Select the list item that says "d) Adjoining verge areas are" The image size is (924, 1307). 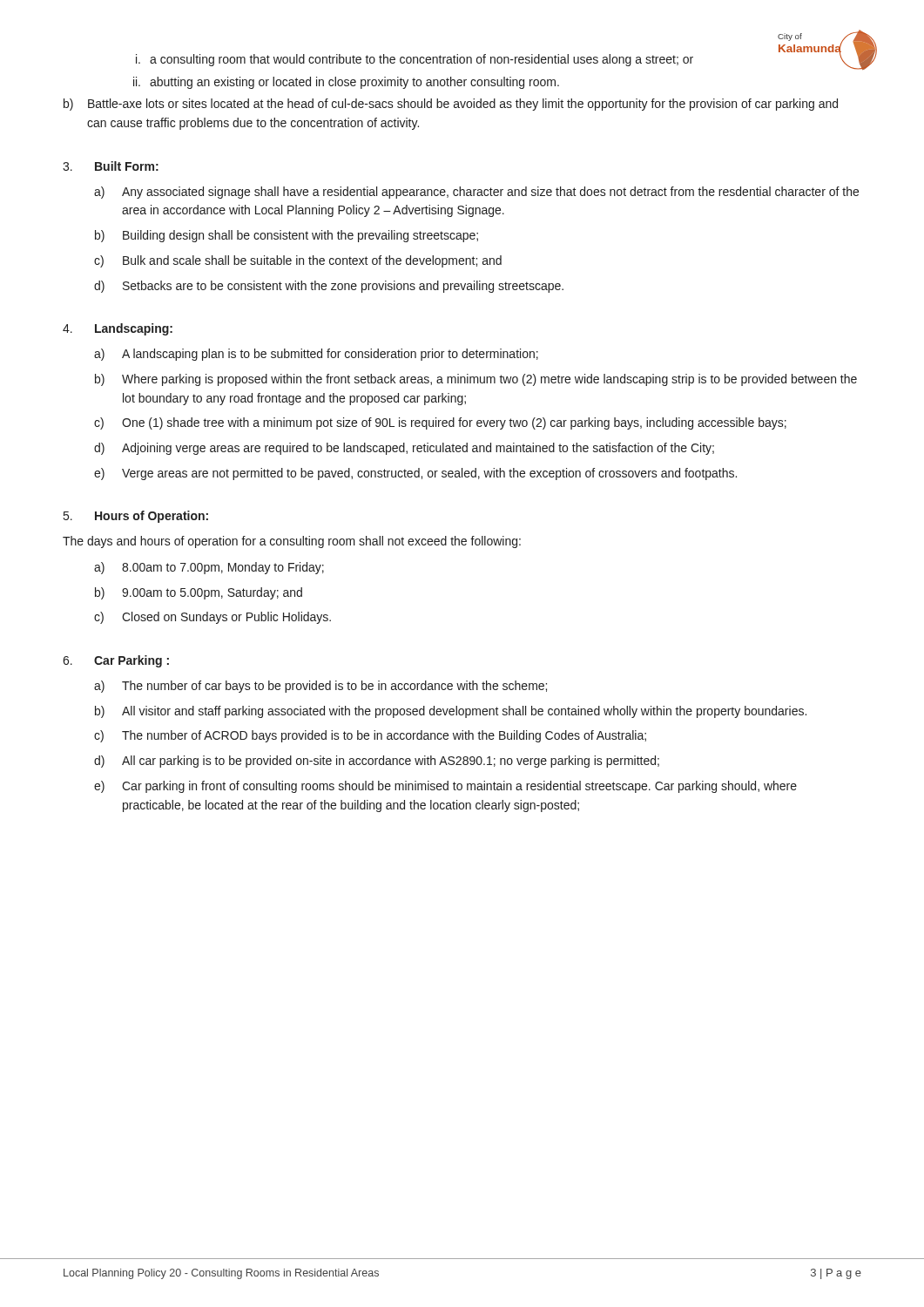(478, 449)
